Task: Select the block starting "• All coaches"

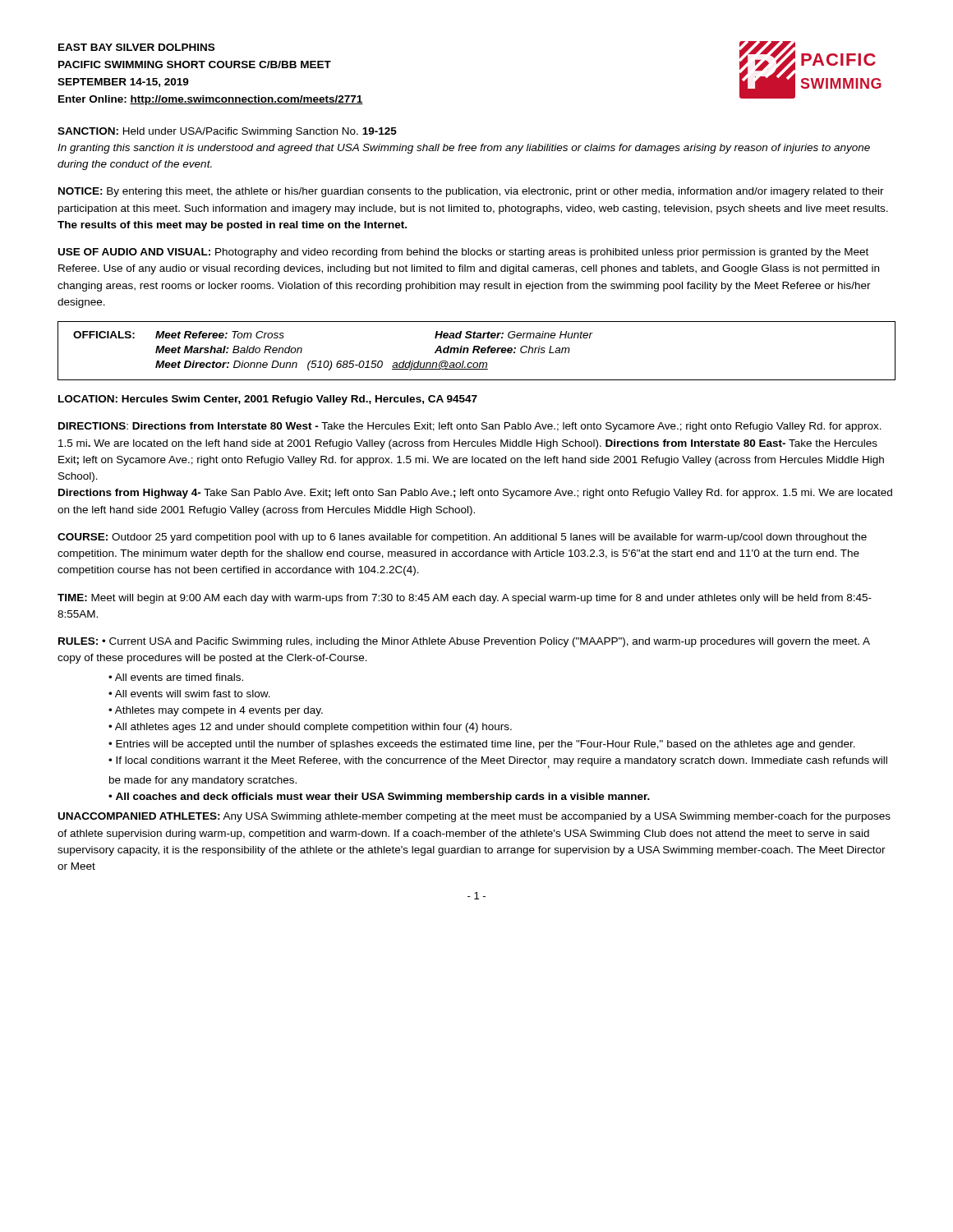Action: tap(379, 796)
